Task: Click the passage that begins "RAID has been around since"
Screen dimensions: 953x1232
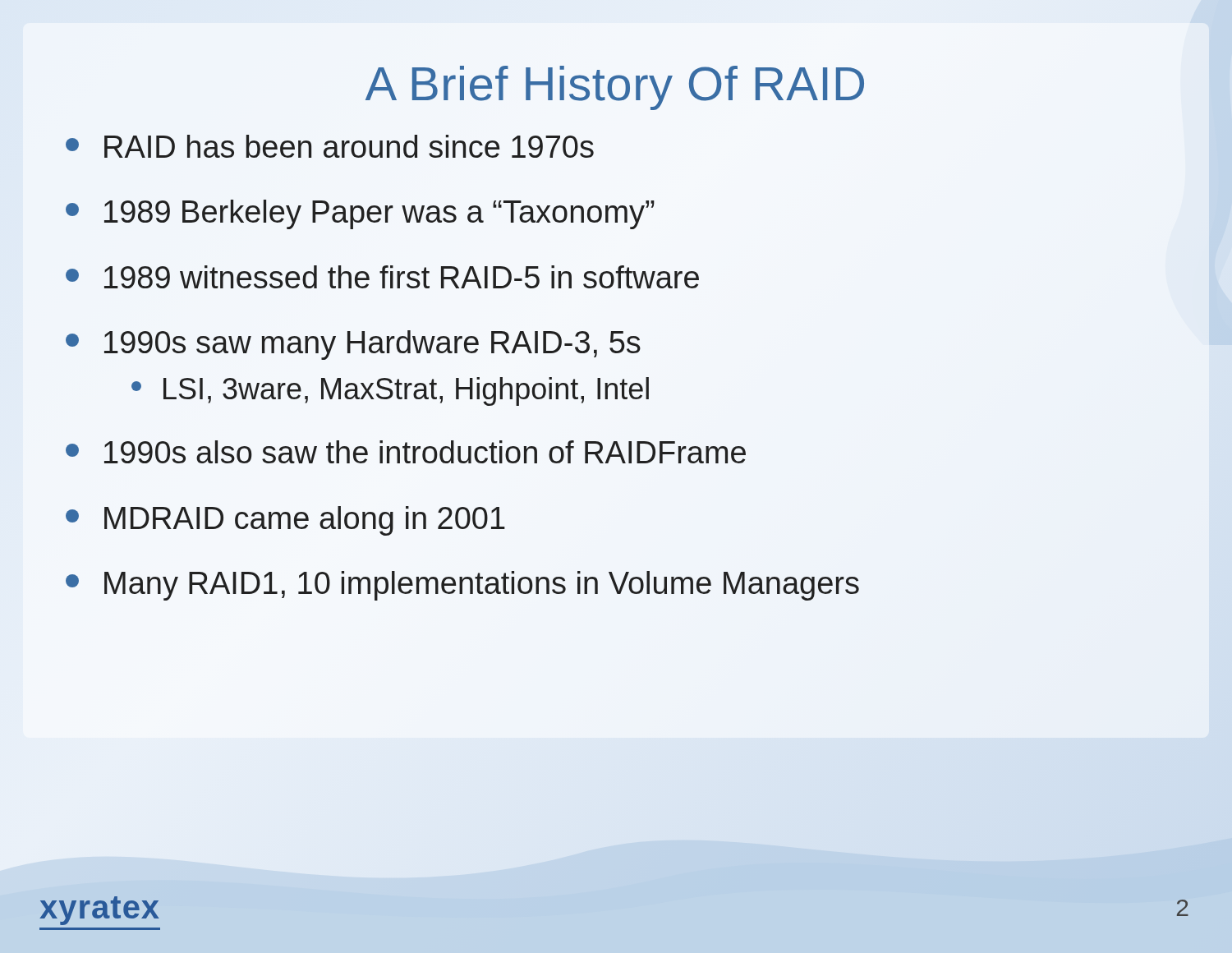Action: tap(330, 148)
